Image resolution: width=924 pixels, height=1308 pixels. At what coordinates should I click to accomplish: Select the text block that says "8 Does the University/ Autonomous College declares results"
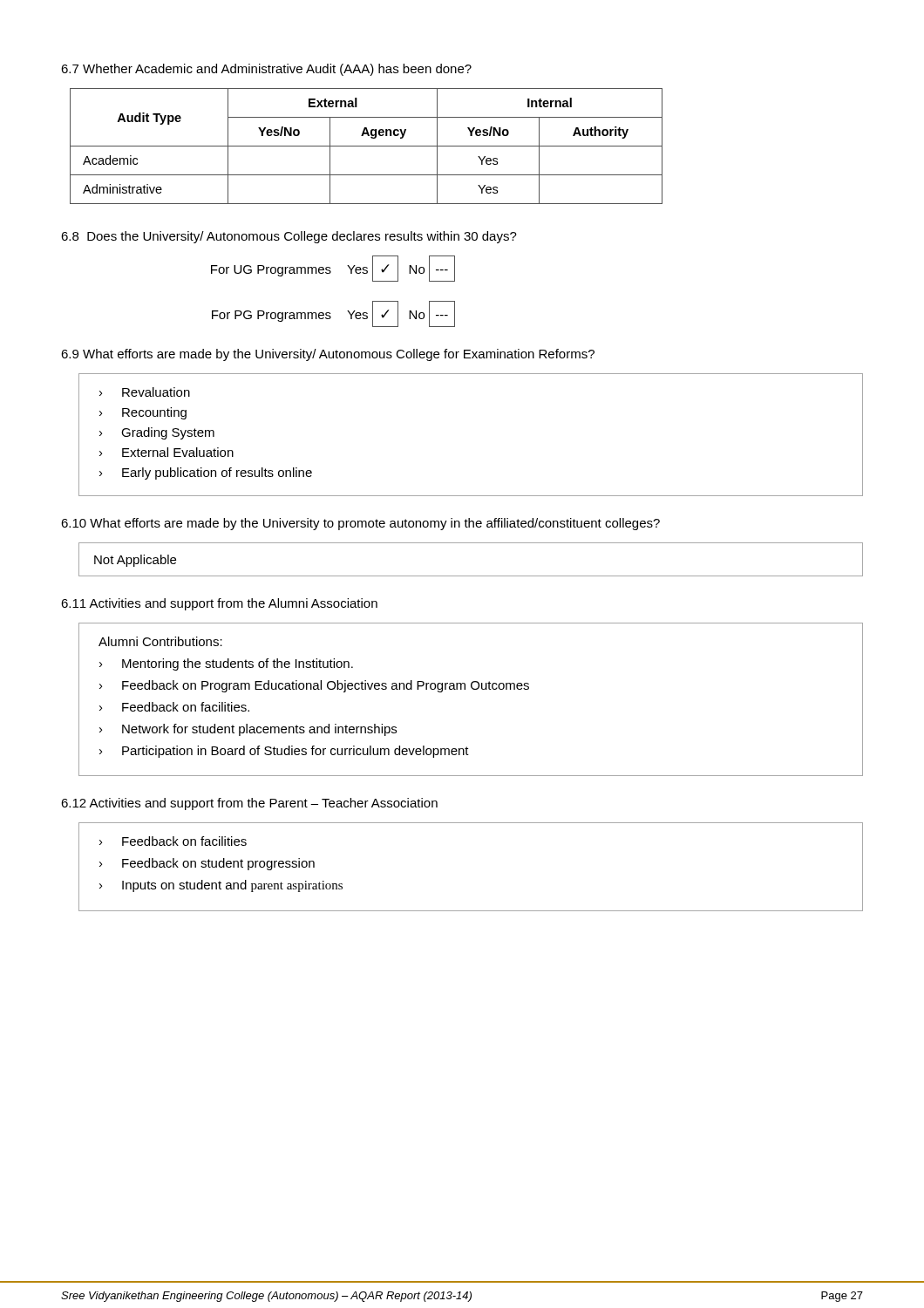pyautogui.click(x=289, y=236)
